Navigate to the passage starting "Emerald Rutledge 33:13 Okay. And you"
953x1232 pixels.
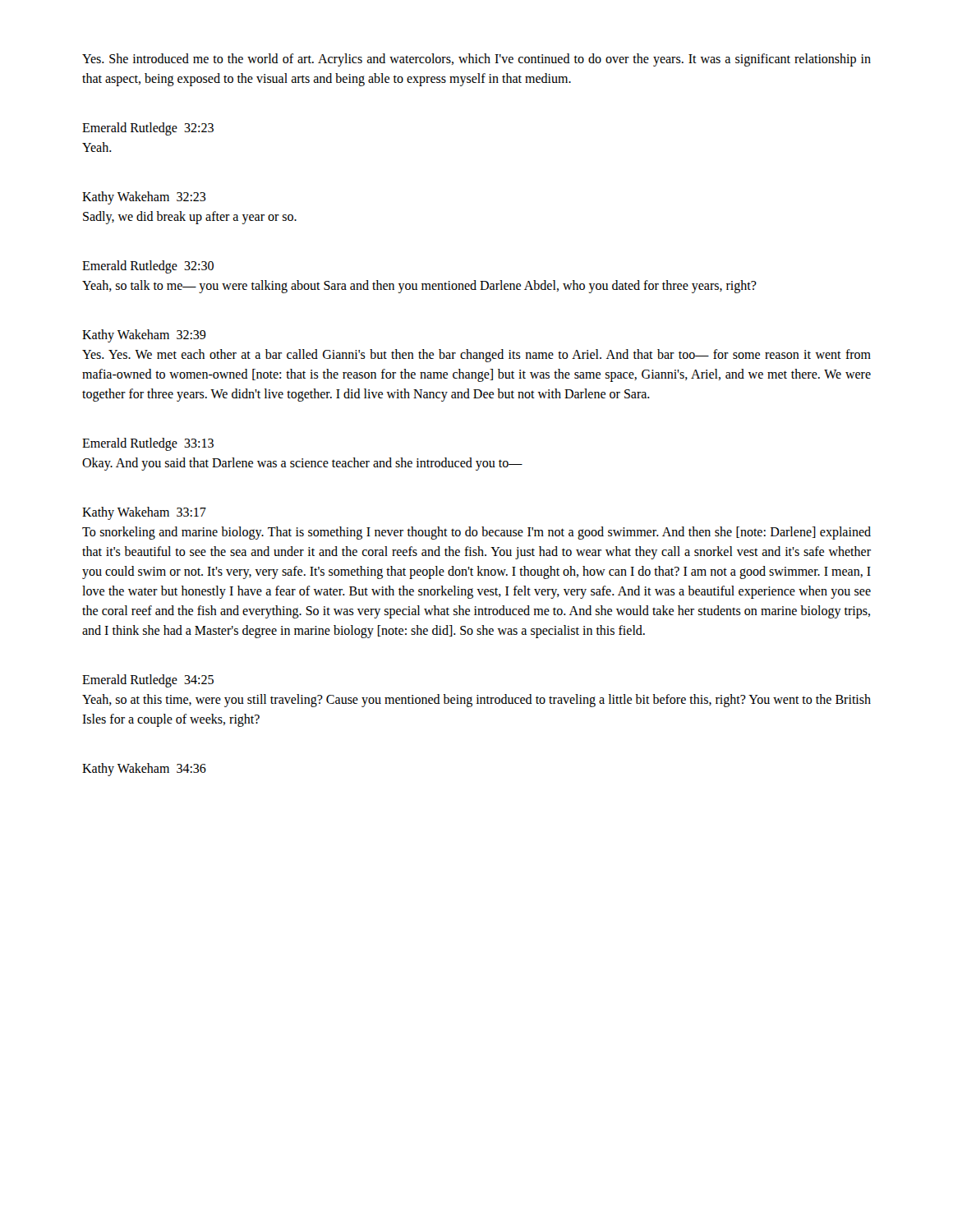pos(476,453)
